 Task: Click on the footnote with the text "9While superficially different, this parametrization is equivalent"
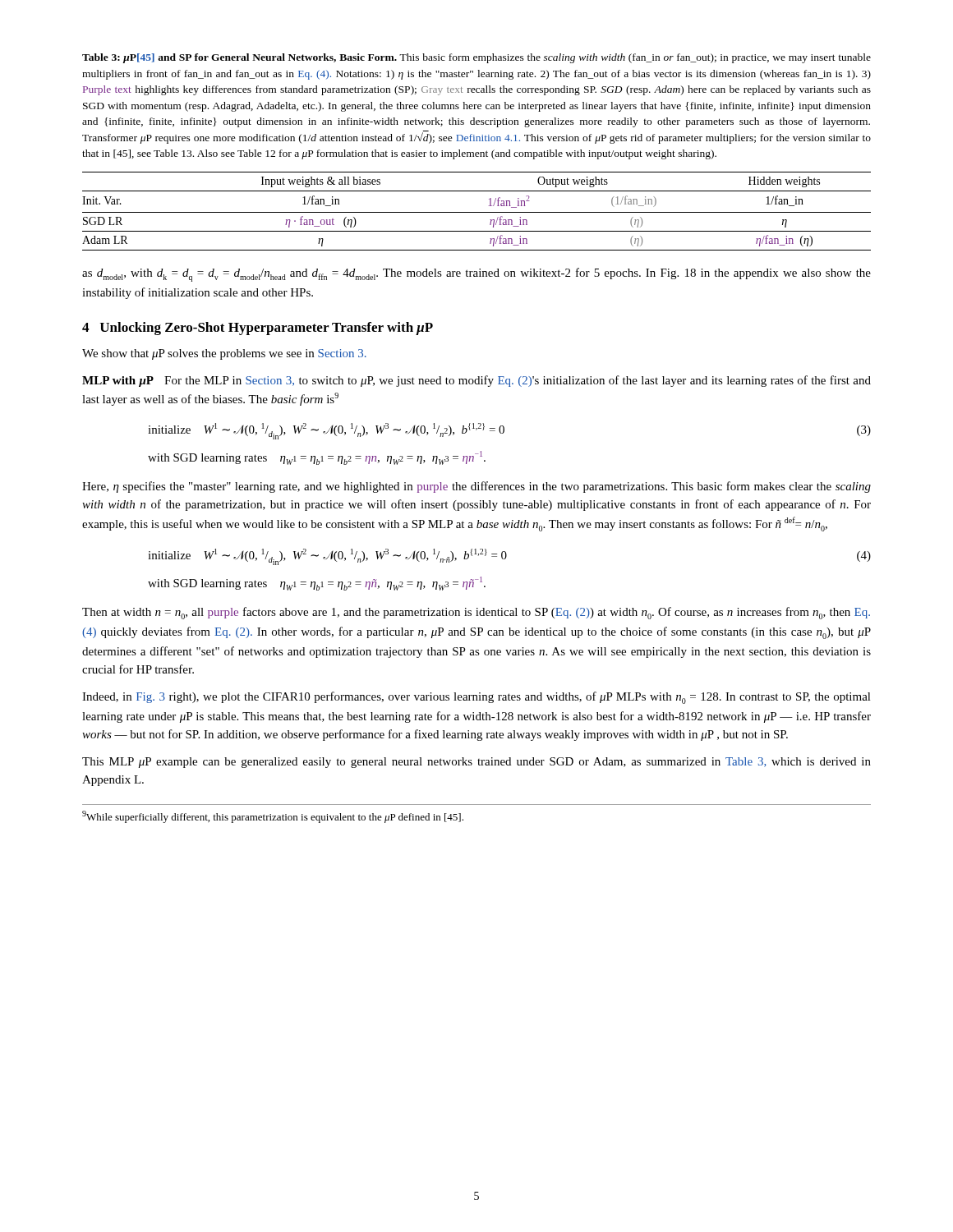[x=273, y=816]
